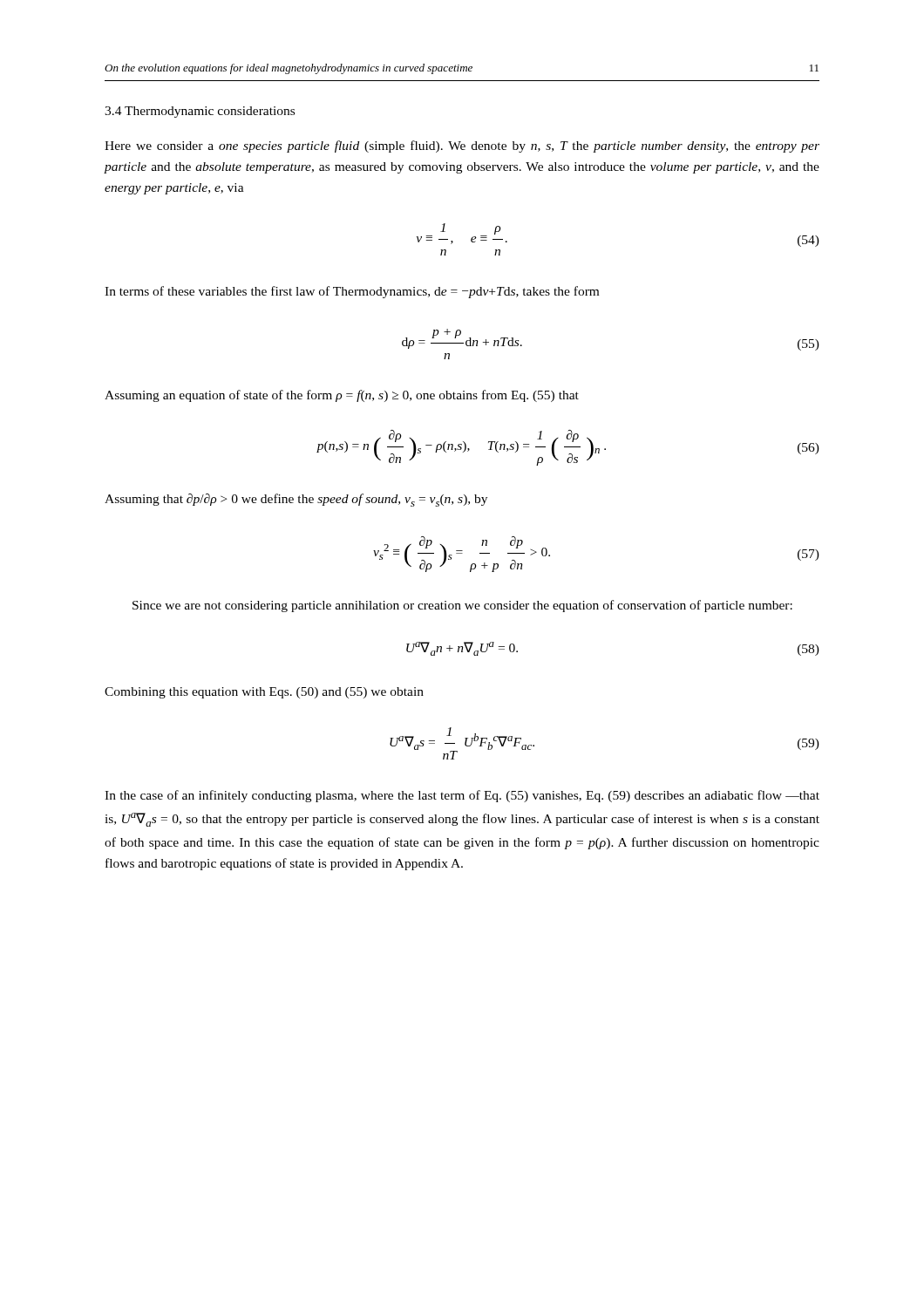Click on the text block that reads "Combining this equation"
This screenshot has height=1308, width=924.
(x=264, y=691)
